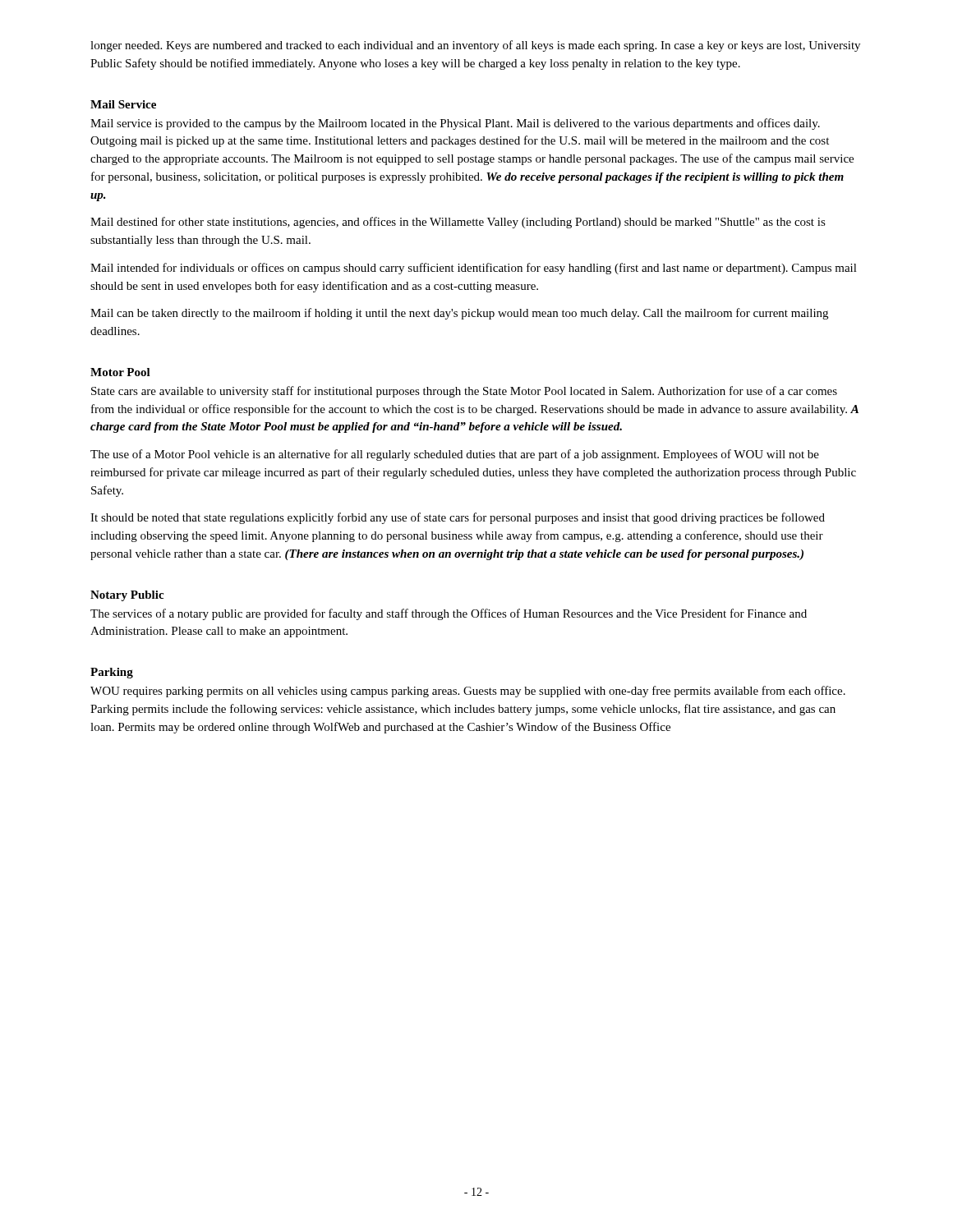953x1232 pixels.
Task: Where is the passage that starts "It should be noted that state regulations"?
Action: (476, 536)
